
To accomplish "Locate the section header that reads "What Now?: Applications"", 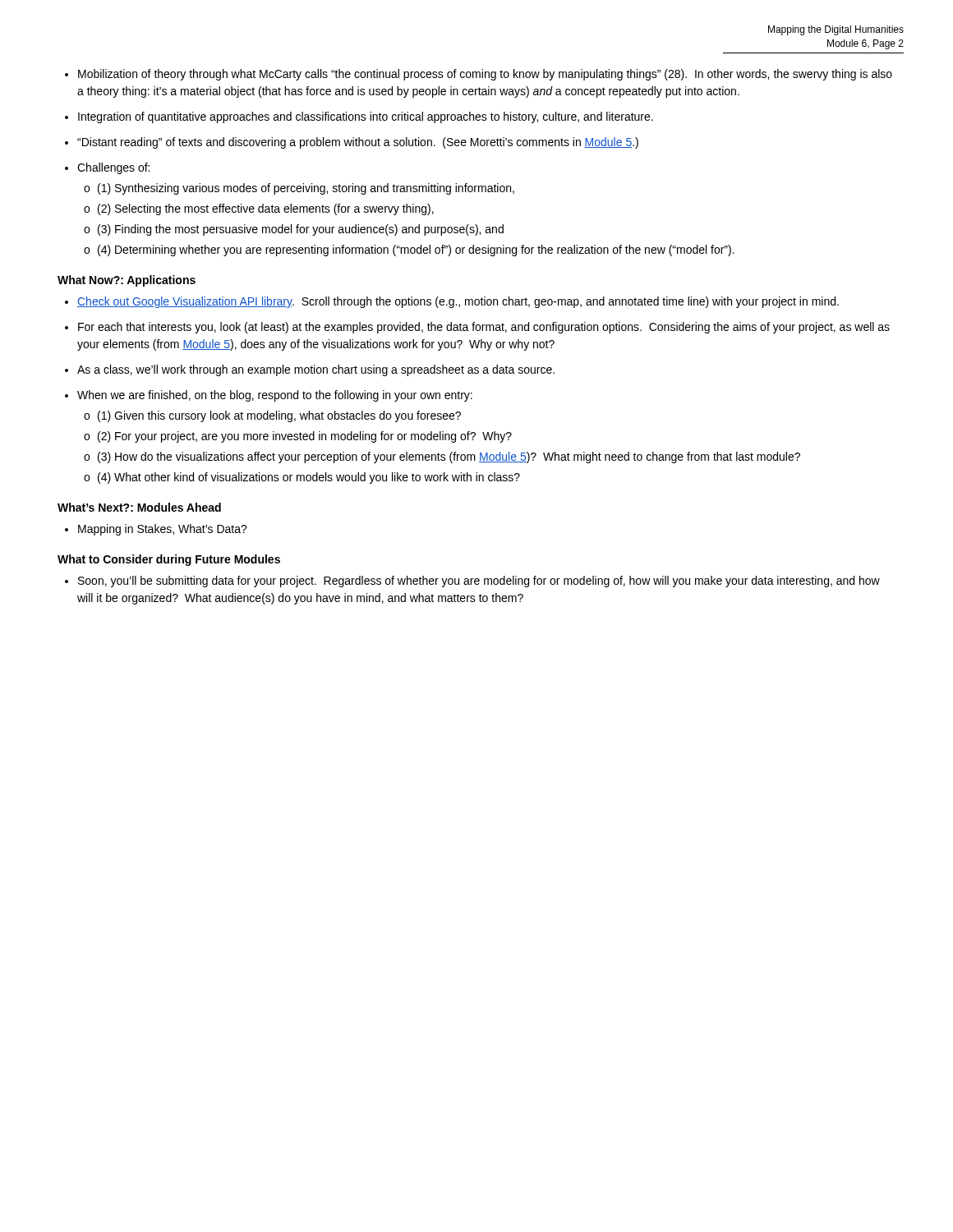I will (x=127, y=280).
